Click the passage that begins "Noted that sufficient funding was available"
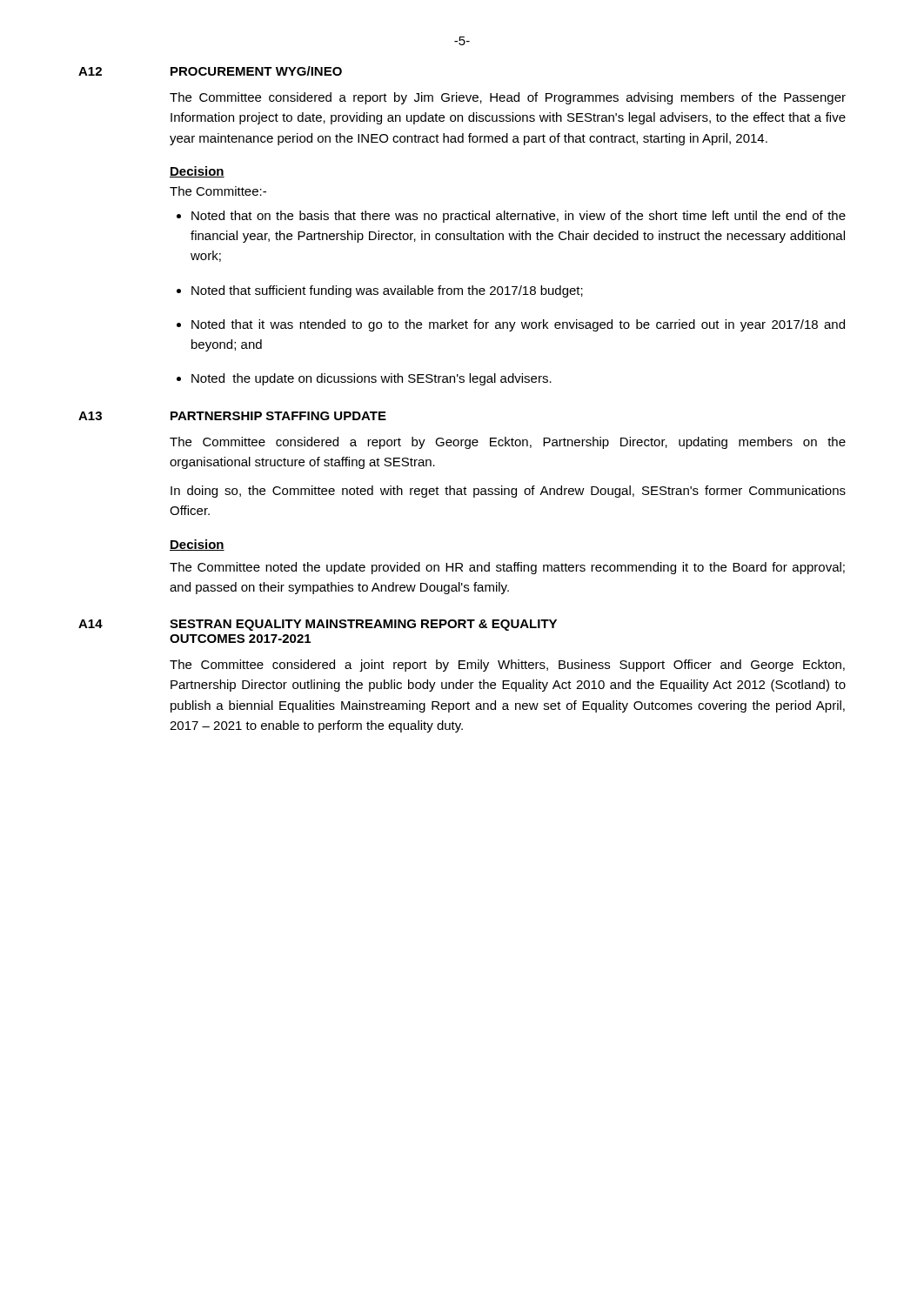This screenshot has height=1305, width=924. click(x=387, y=290)
